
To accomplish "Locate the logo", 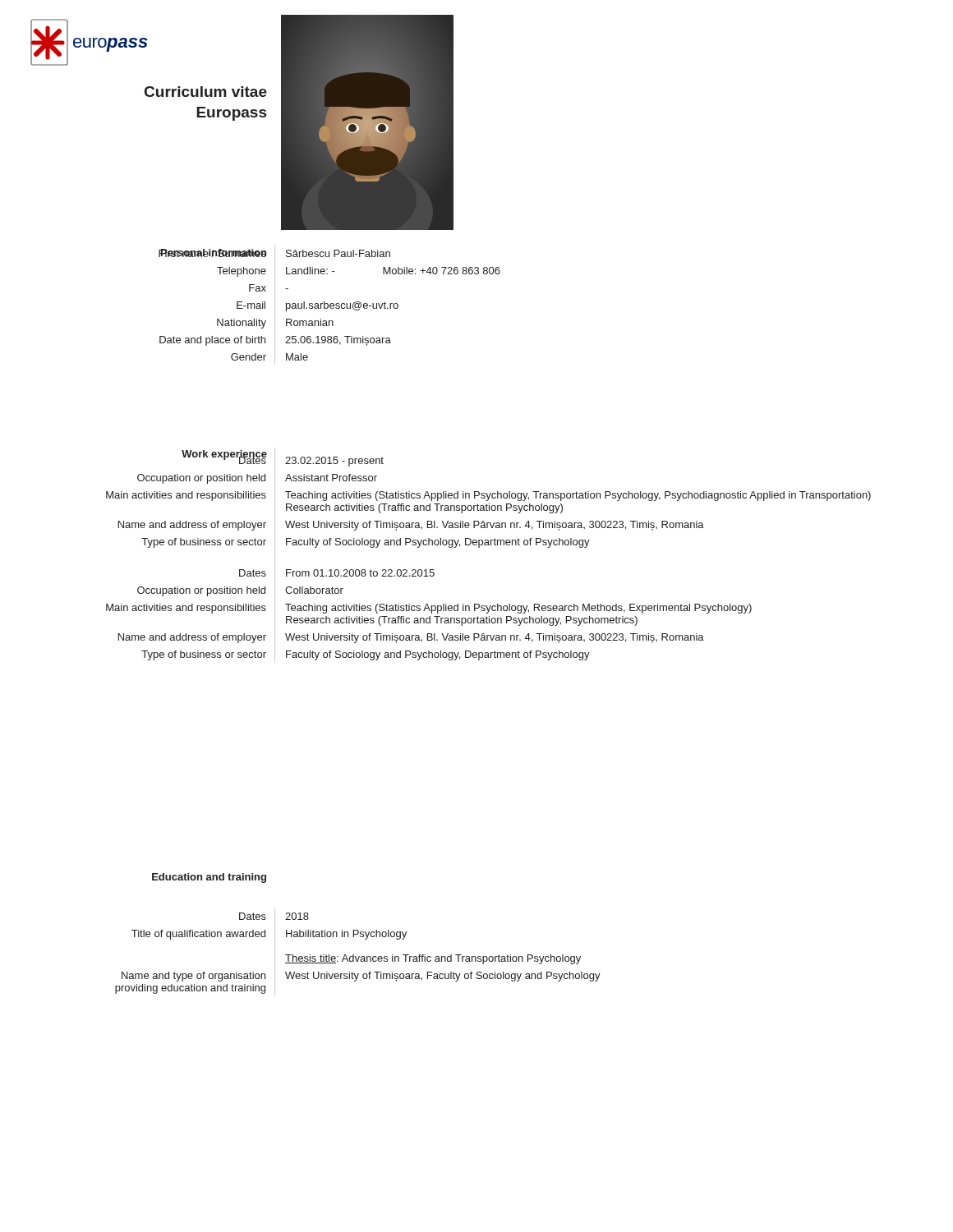I will click(x=90, y=45).
